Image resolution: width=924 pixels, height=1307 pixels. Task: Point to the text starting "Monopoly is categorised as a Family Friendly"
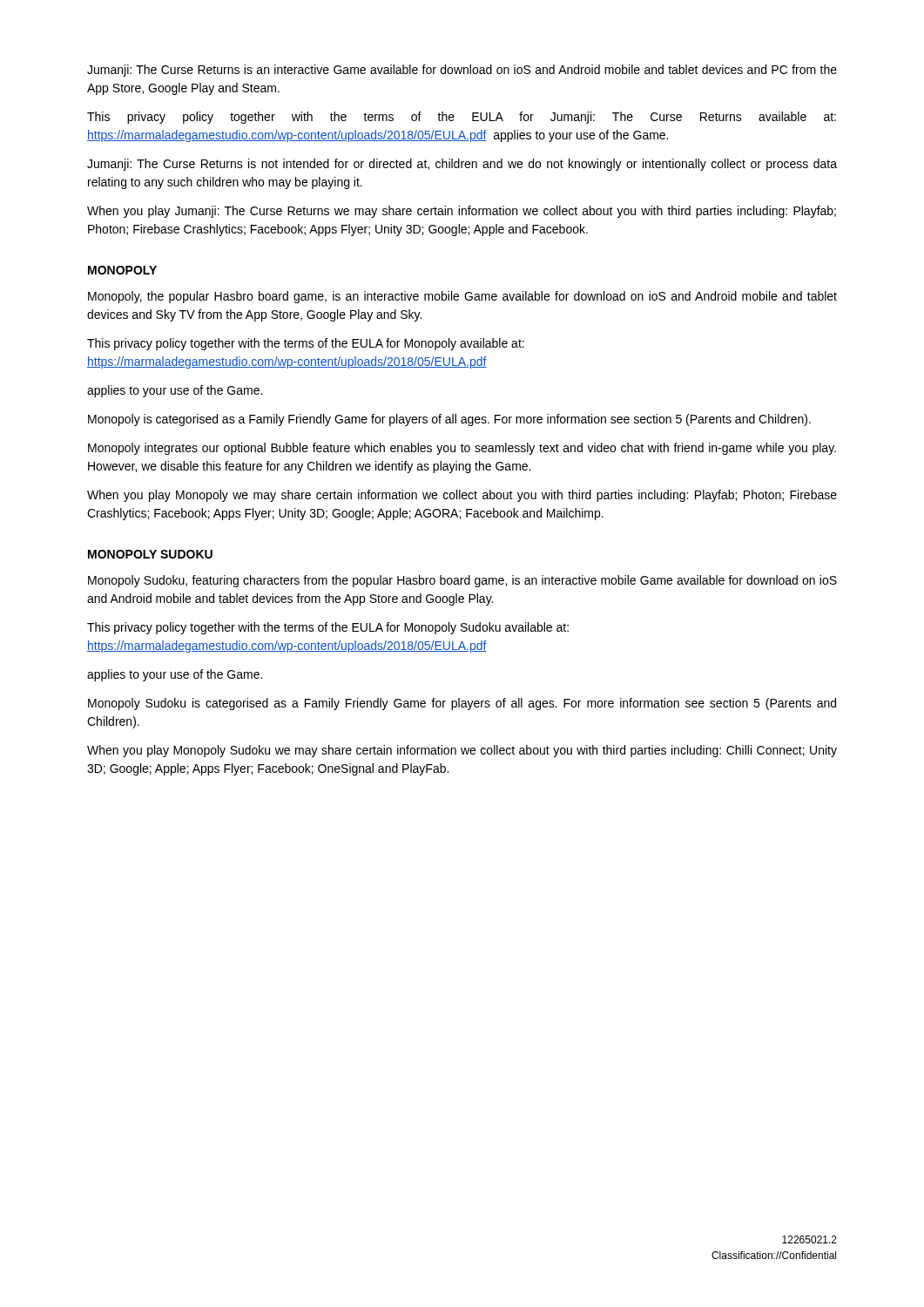(x=462, y=420)
